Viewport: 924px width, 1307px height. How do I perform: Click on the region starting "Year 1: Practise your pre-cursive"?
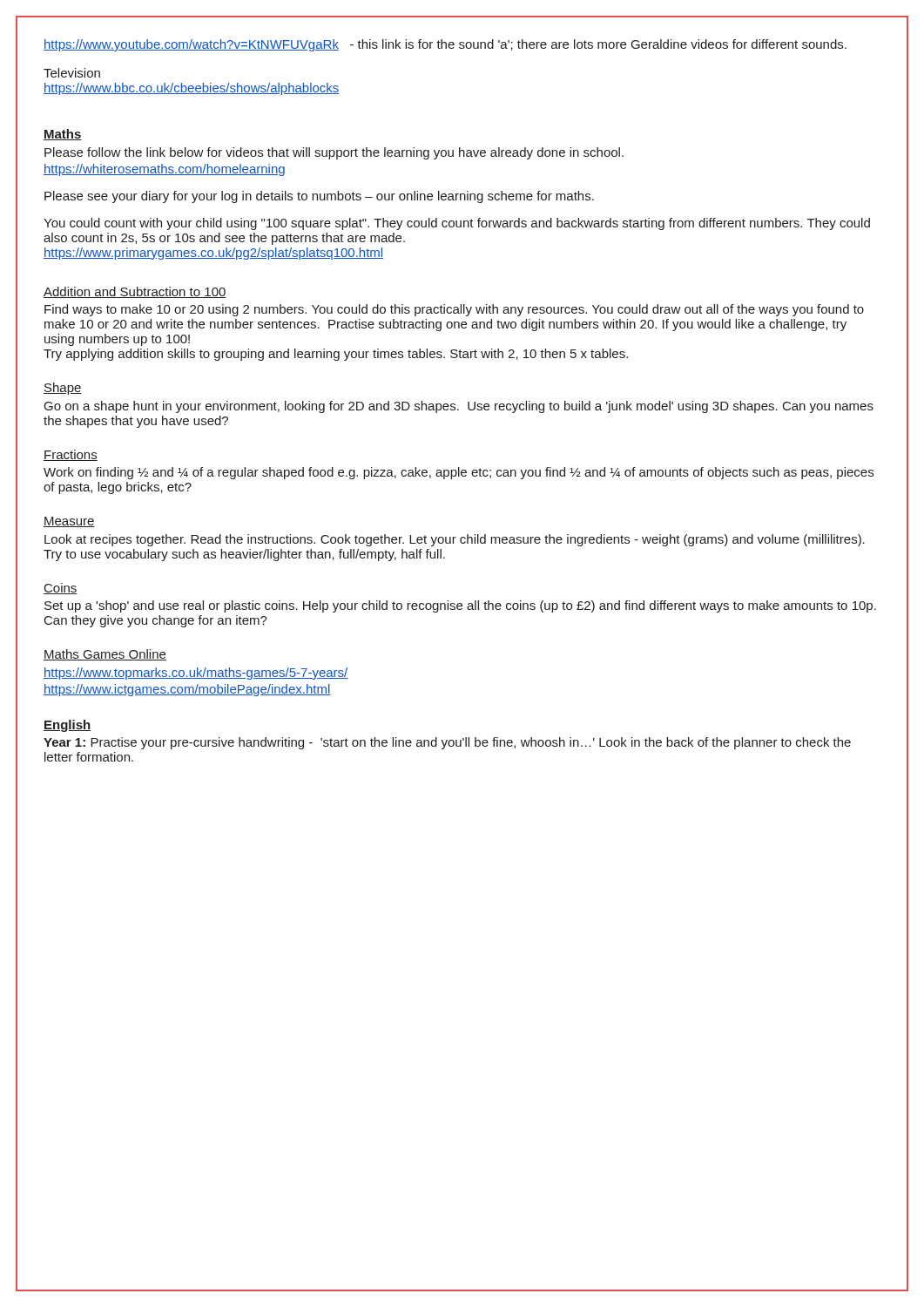click(447, 749)
